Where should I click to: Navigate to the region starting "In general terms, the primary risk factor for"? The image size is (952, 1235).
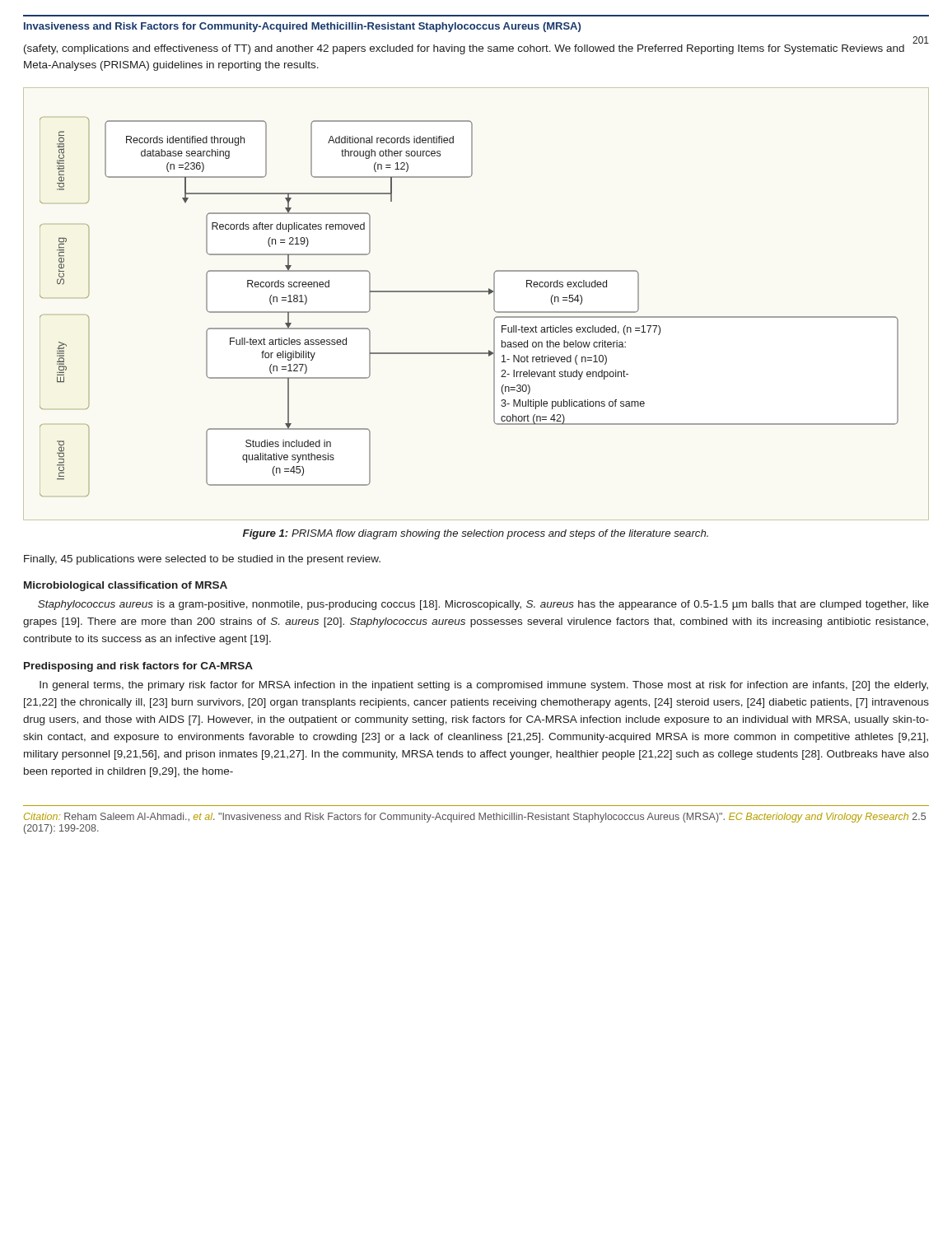pos(476,728)
